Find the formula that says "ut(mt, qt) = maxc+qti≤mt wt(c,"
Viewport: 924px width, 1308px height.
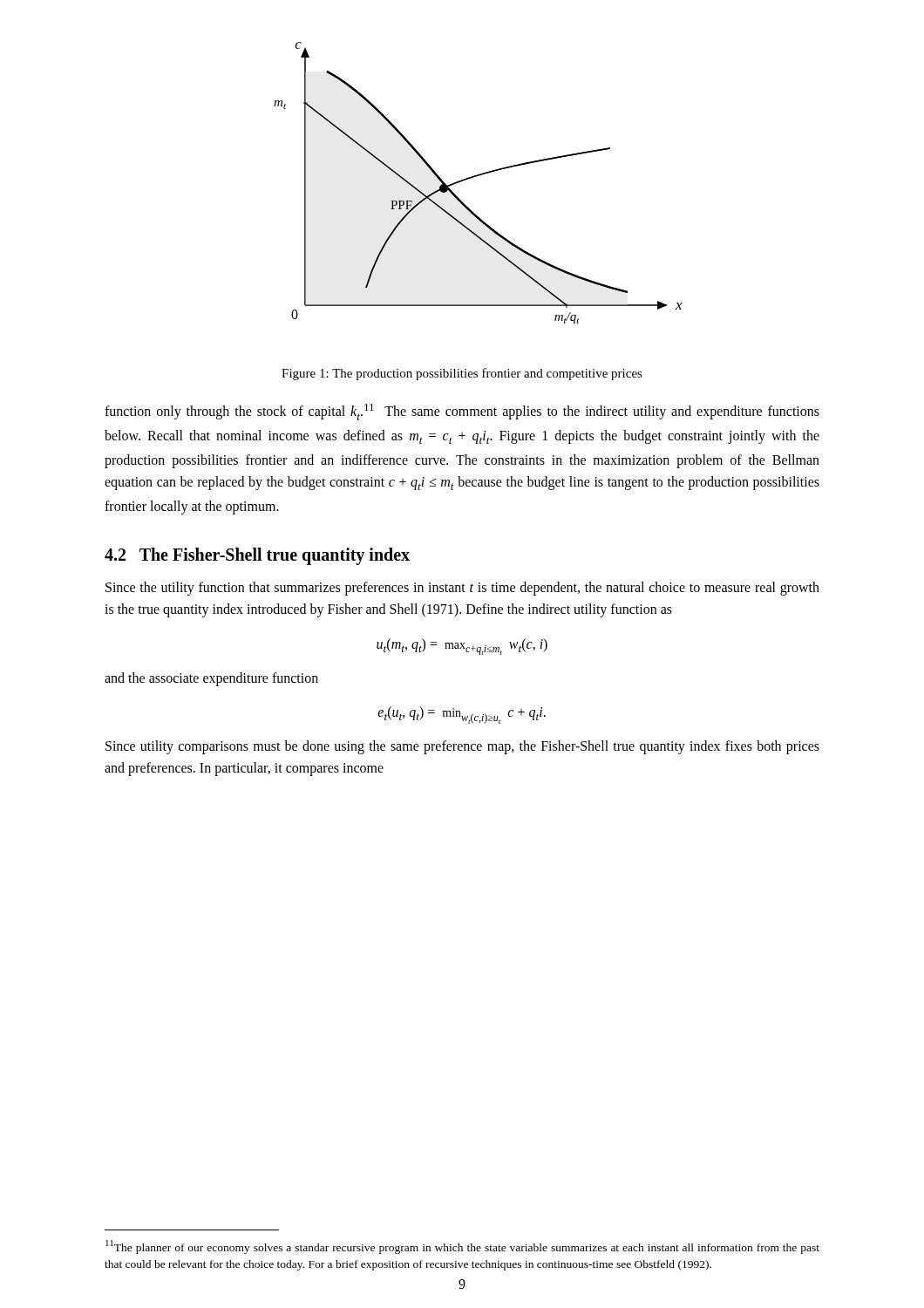point(462,647)
